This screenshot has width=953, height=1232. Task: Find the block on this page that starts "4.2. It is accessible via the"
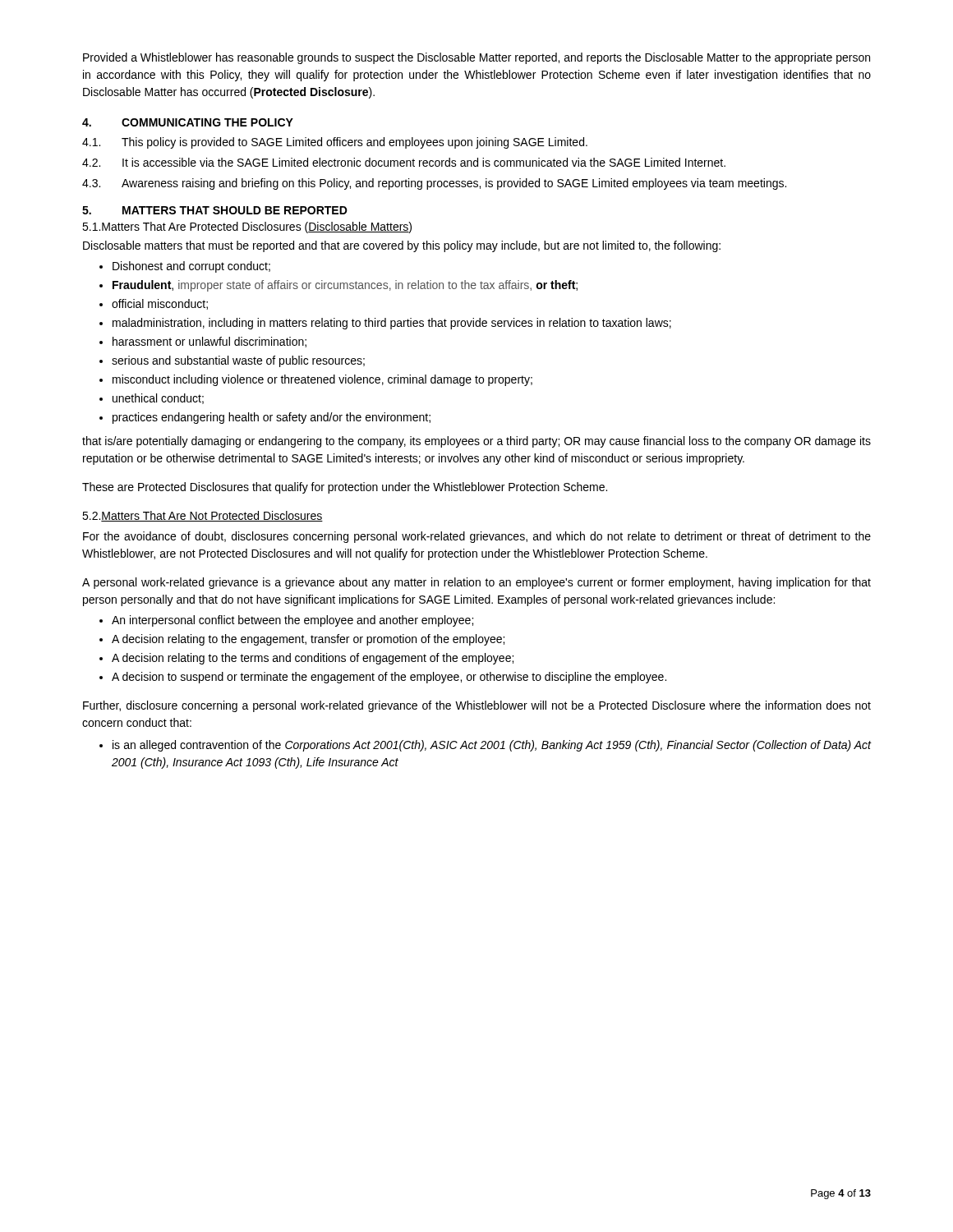476,163
